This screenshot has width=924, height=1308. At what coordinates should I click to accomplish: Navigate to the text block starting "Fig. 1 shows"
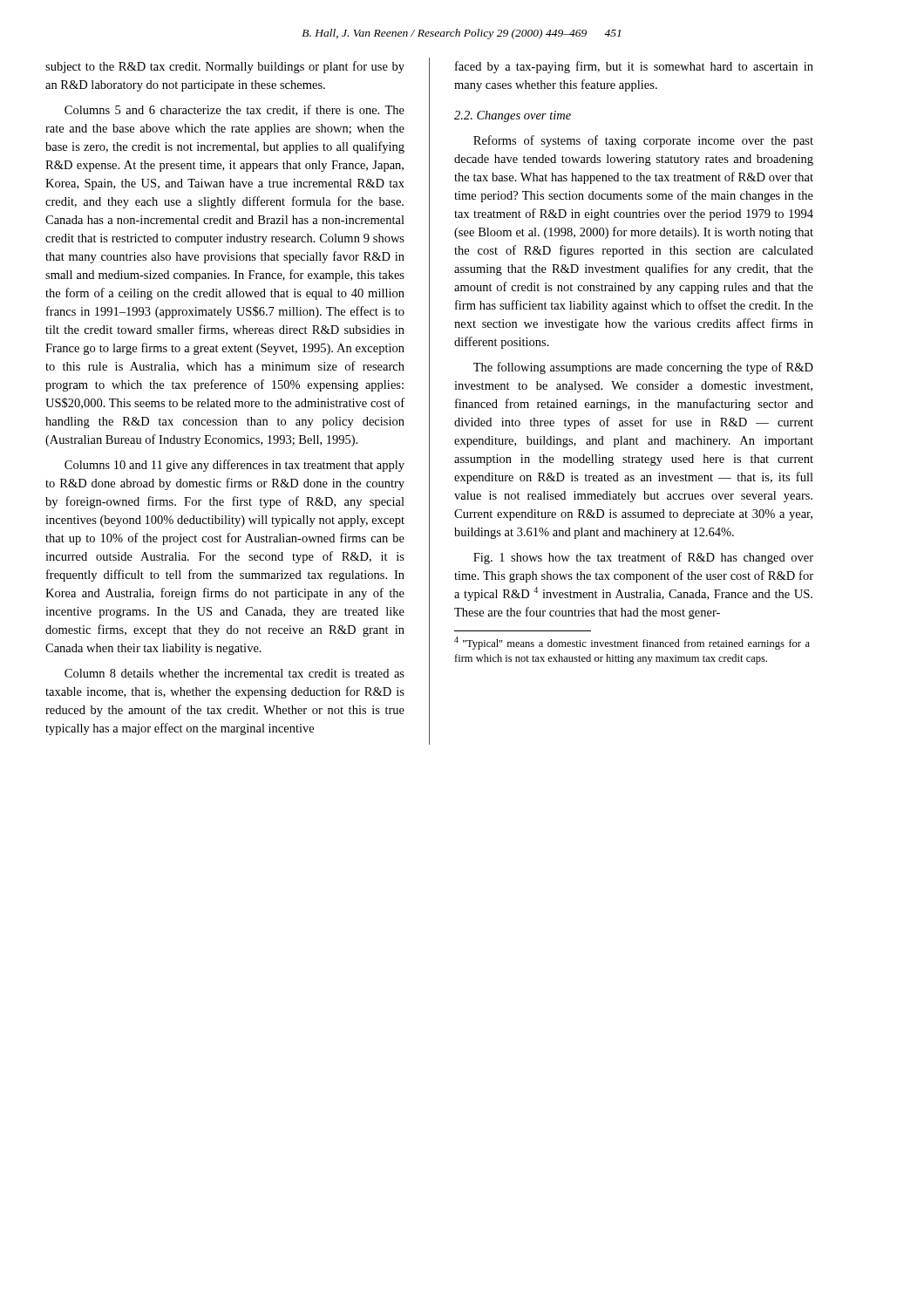coord(634,585)
